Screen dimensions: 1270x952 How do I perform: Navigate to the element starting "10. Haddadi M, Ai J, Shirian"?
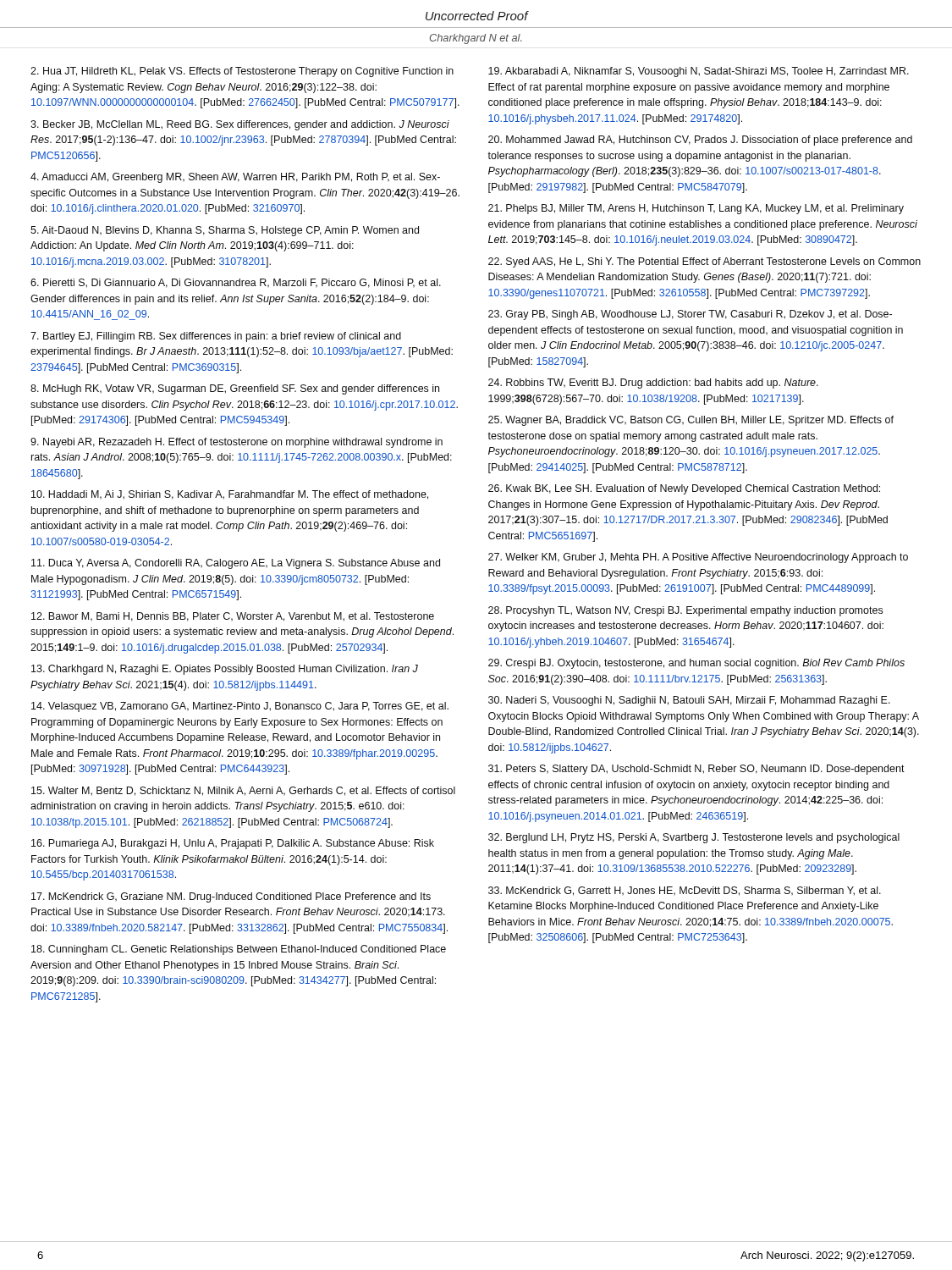[230, 518]
